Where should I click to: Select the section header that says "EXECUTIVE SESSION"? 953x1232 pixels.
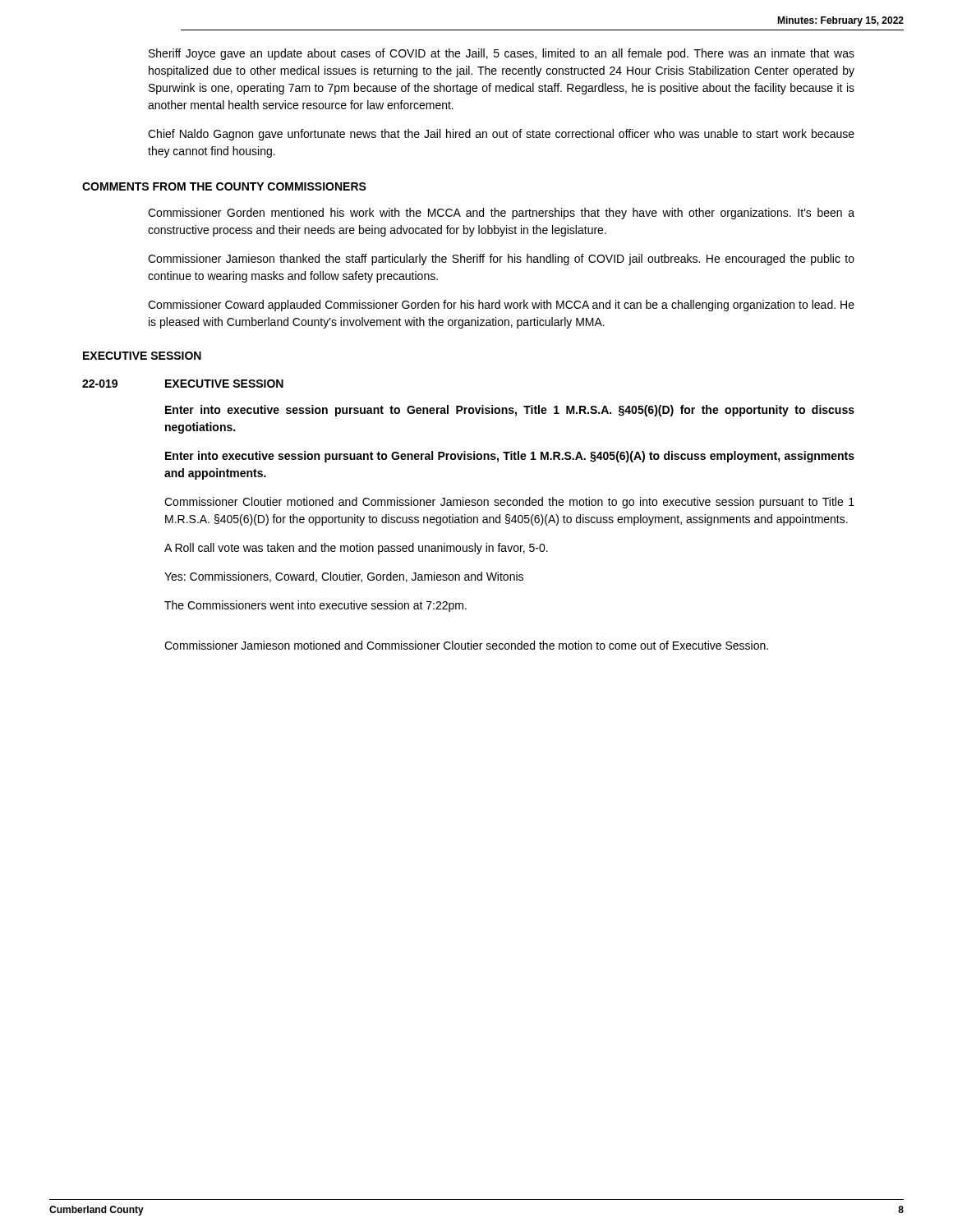click(x=142, y=356)
